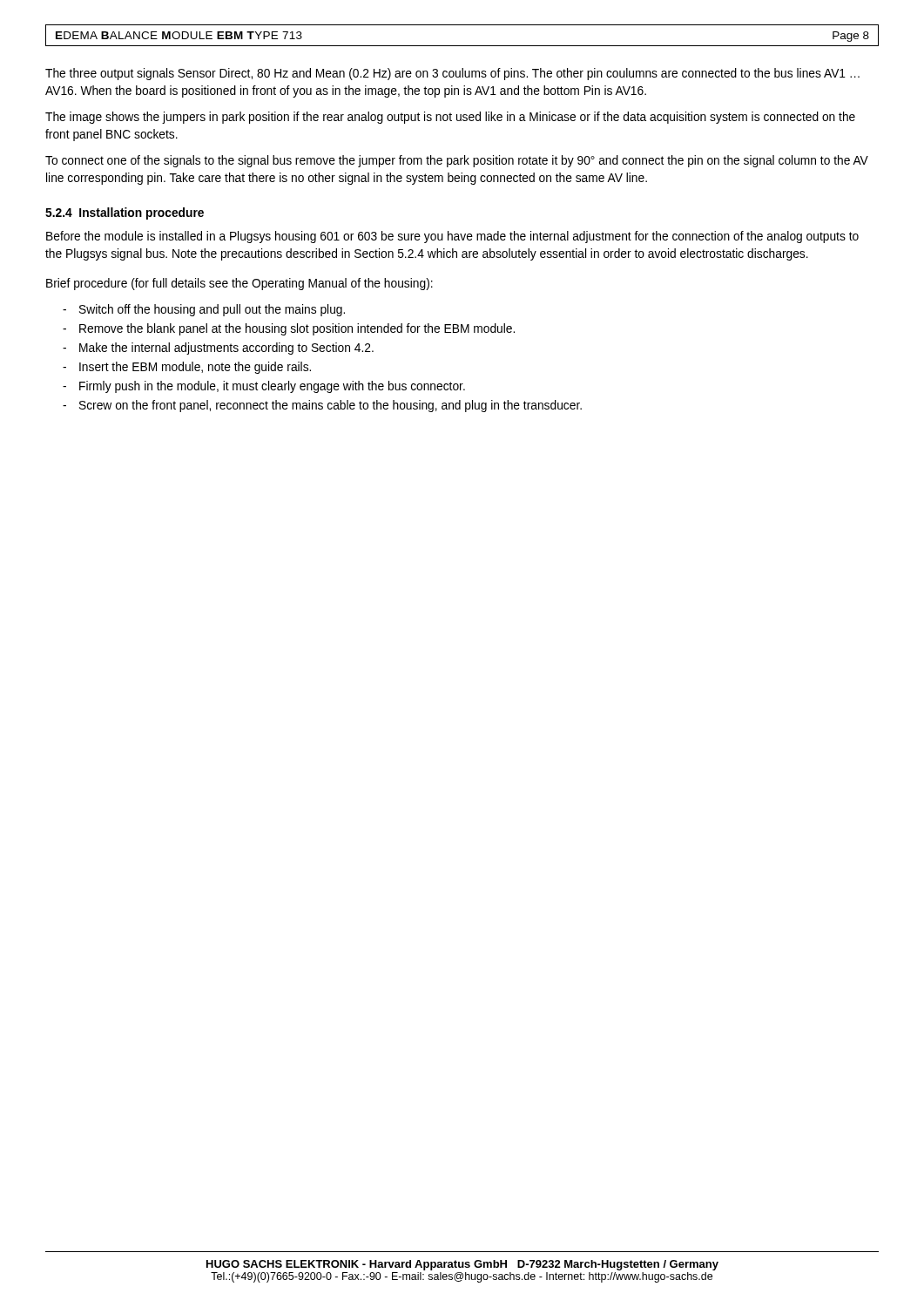Select the passage starting "- Firmly push in the"
The width and height of the screenshot is (924, 1307).
pyautogui.click(x=264, y=387)
